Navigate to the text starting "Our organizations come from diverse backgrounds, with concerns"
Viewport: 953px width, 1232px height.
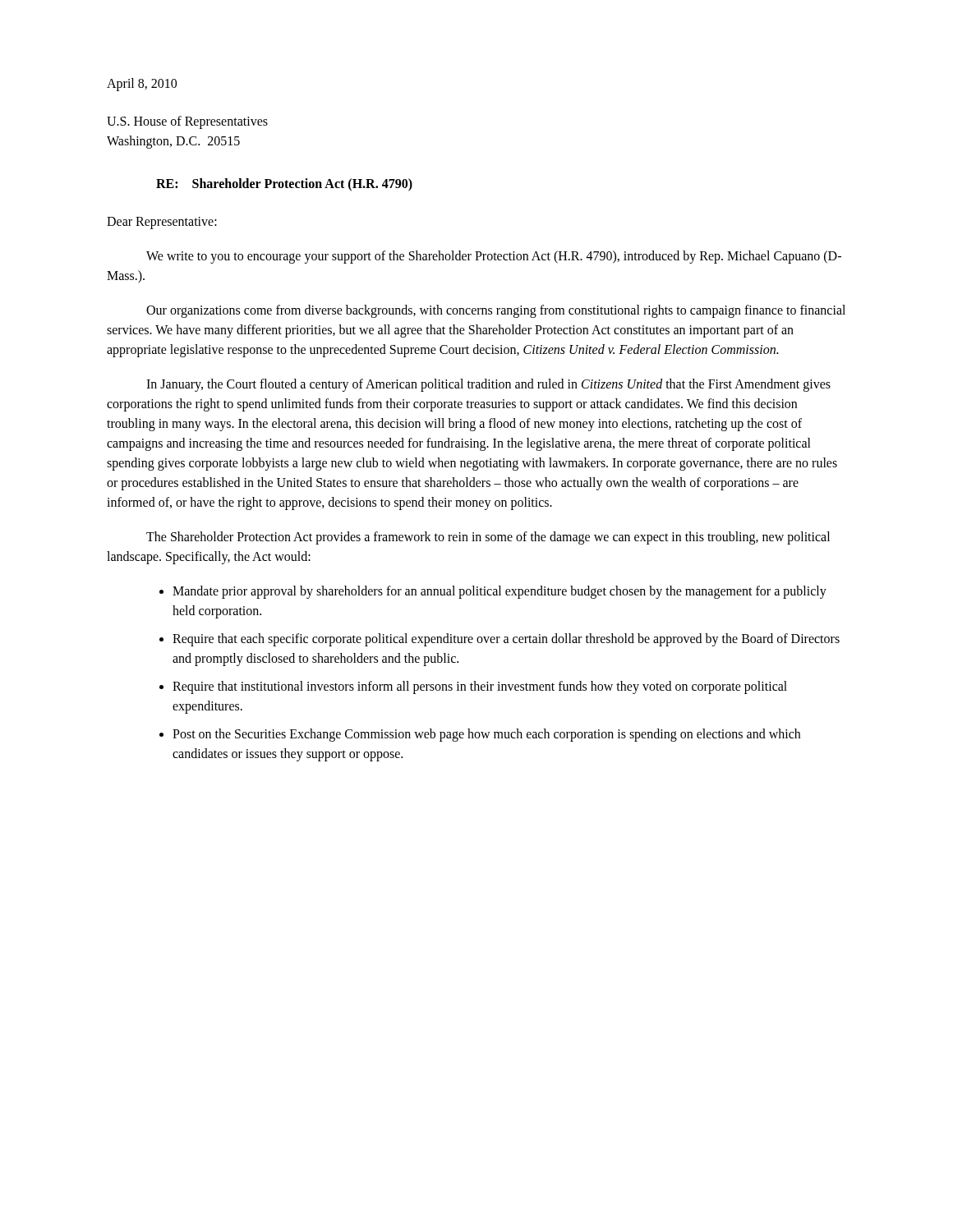(476, 330)
